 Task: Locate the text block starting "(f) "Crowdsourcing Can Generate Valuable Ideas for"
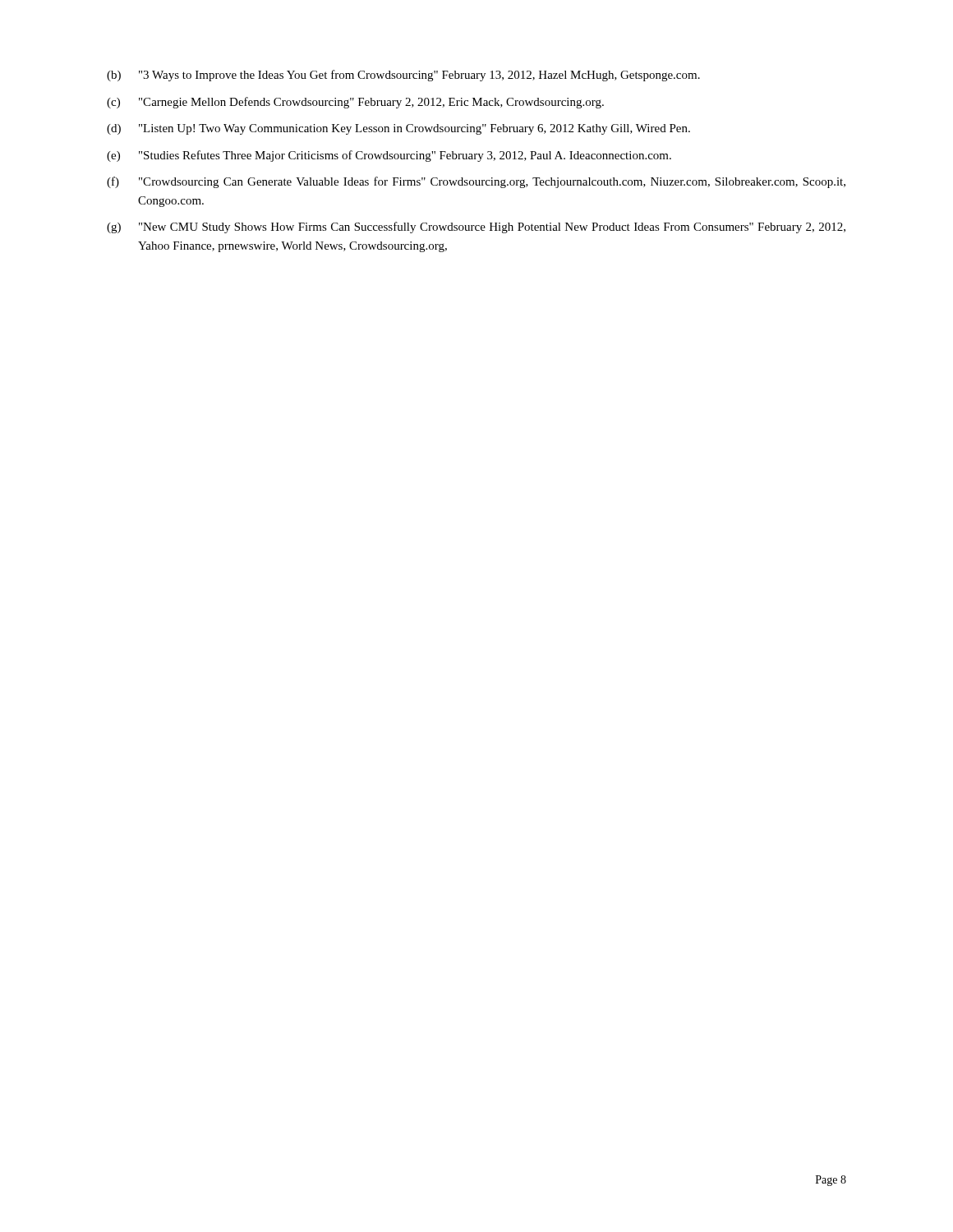(476, 191)
